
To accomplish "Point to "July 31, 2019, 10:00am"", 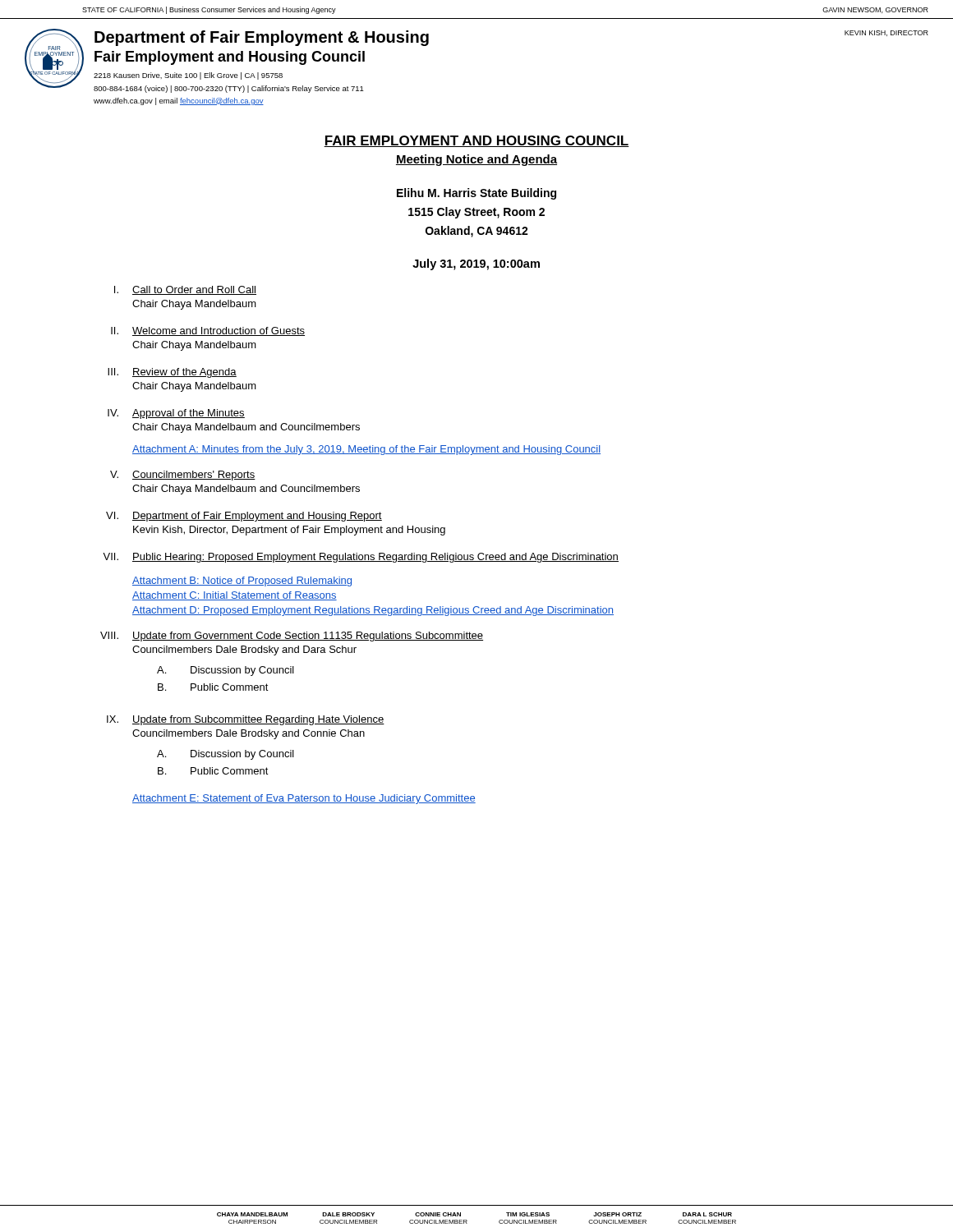I will (476, 264).
